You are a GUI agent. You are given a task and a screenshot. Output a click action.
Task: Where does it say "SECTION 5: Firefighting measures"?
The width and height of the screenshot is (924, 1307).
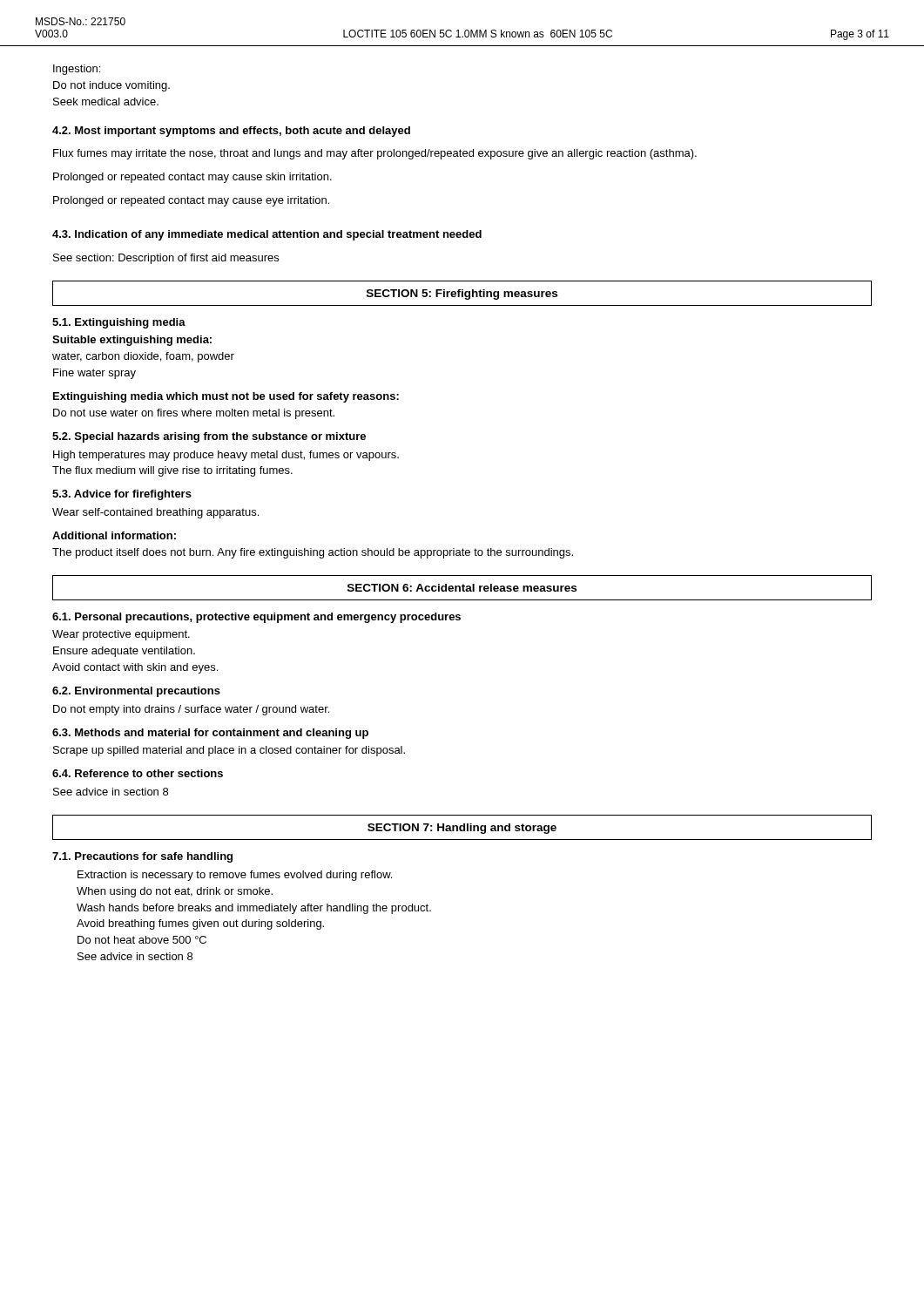point(462,293)
